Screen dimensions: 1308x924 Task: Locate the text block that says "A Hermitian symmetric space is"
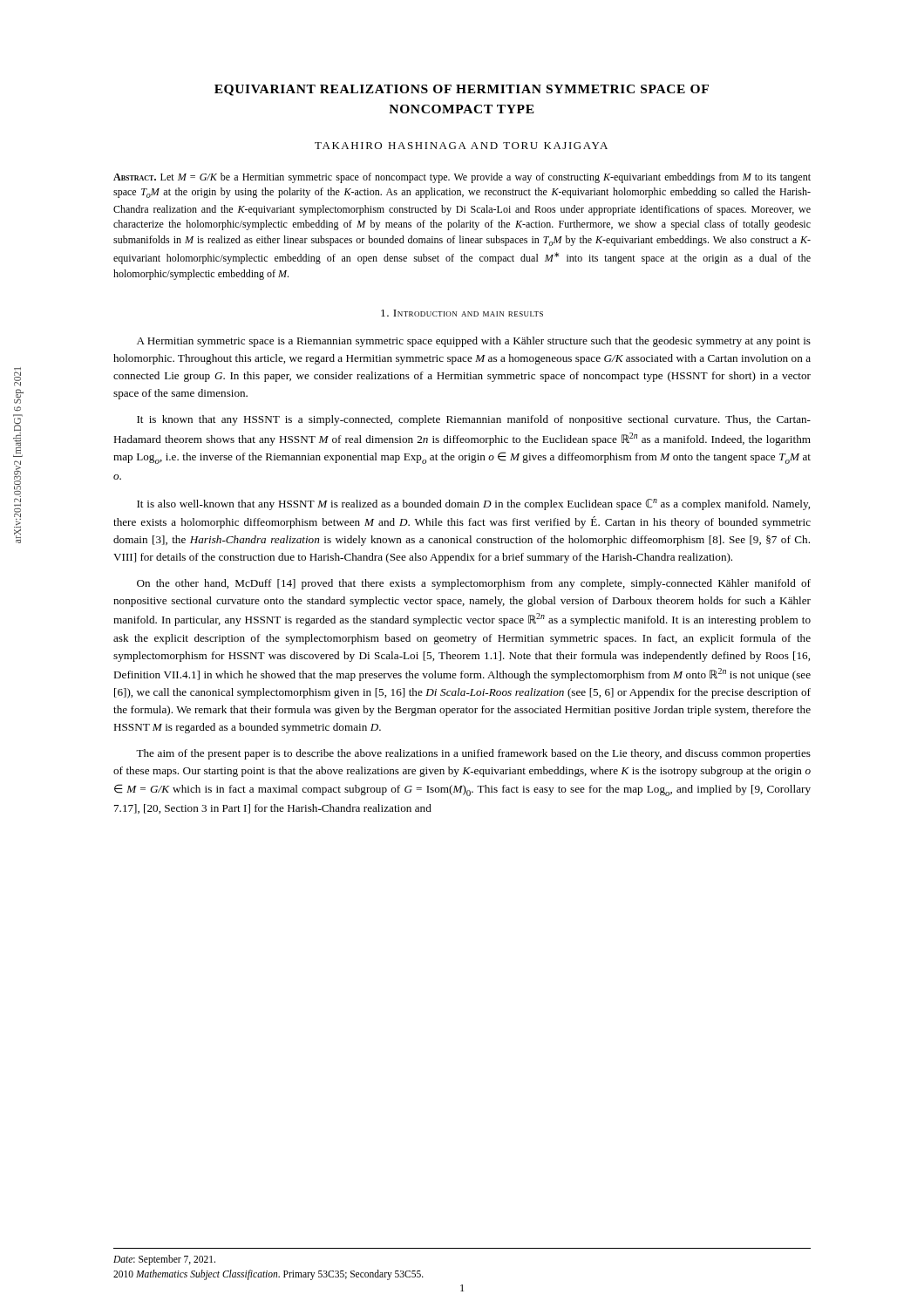pyautogui.click(x=462, y=367)
